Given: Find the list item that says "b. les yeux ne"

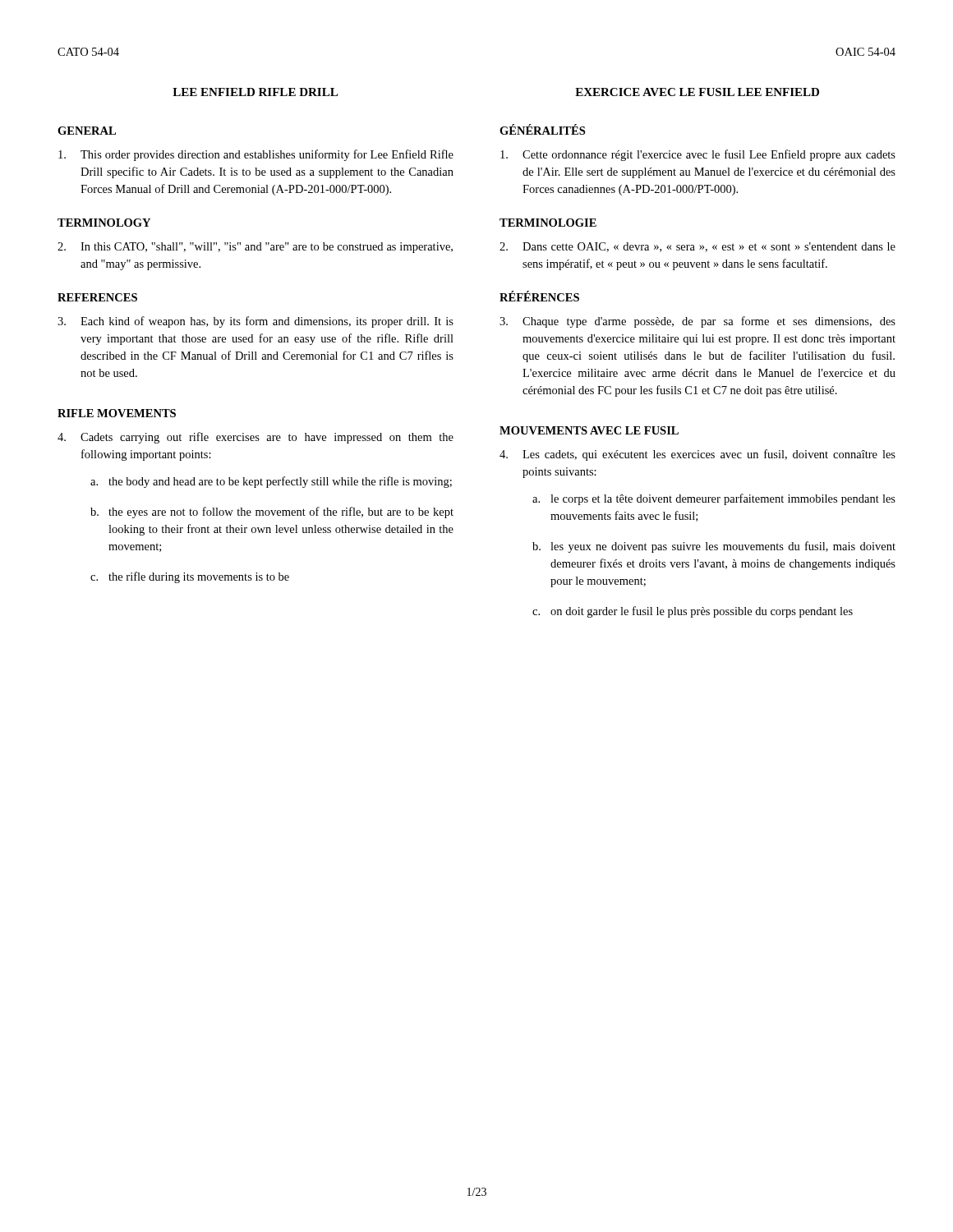Looking at the screenshot, I should 714,564.
